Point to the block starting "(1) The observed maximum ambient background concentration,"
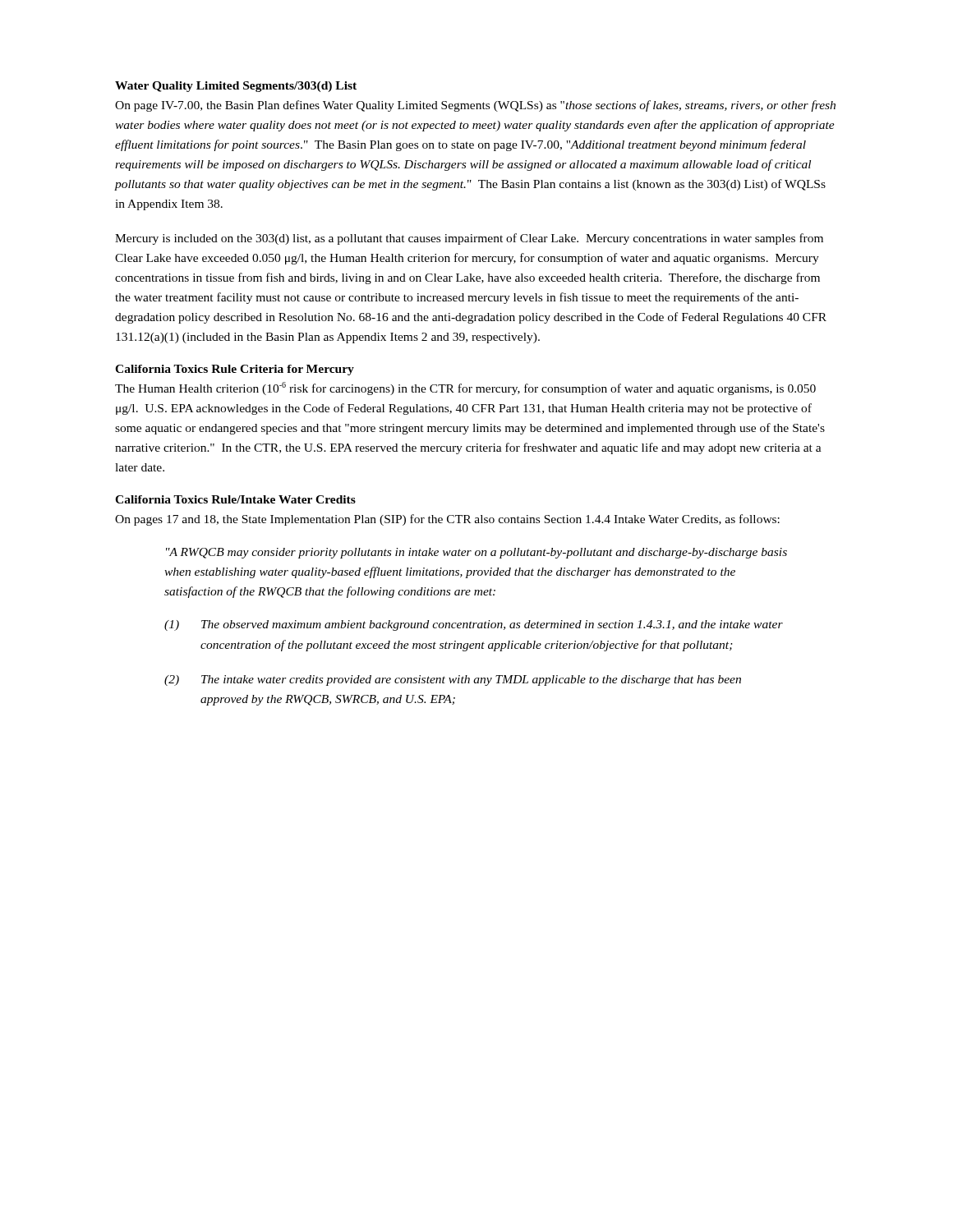 [x=476, y=634]
